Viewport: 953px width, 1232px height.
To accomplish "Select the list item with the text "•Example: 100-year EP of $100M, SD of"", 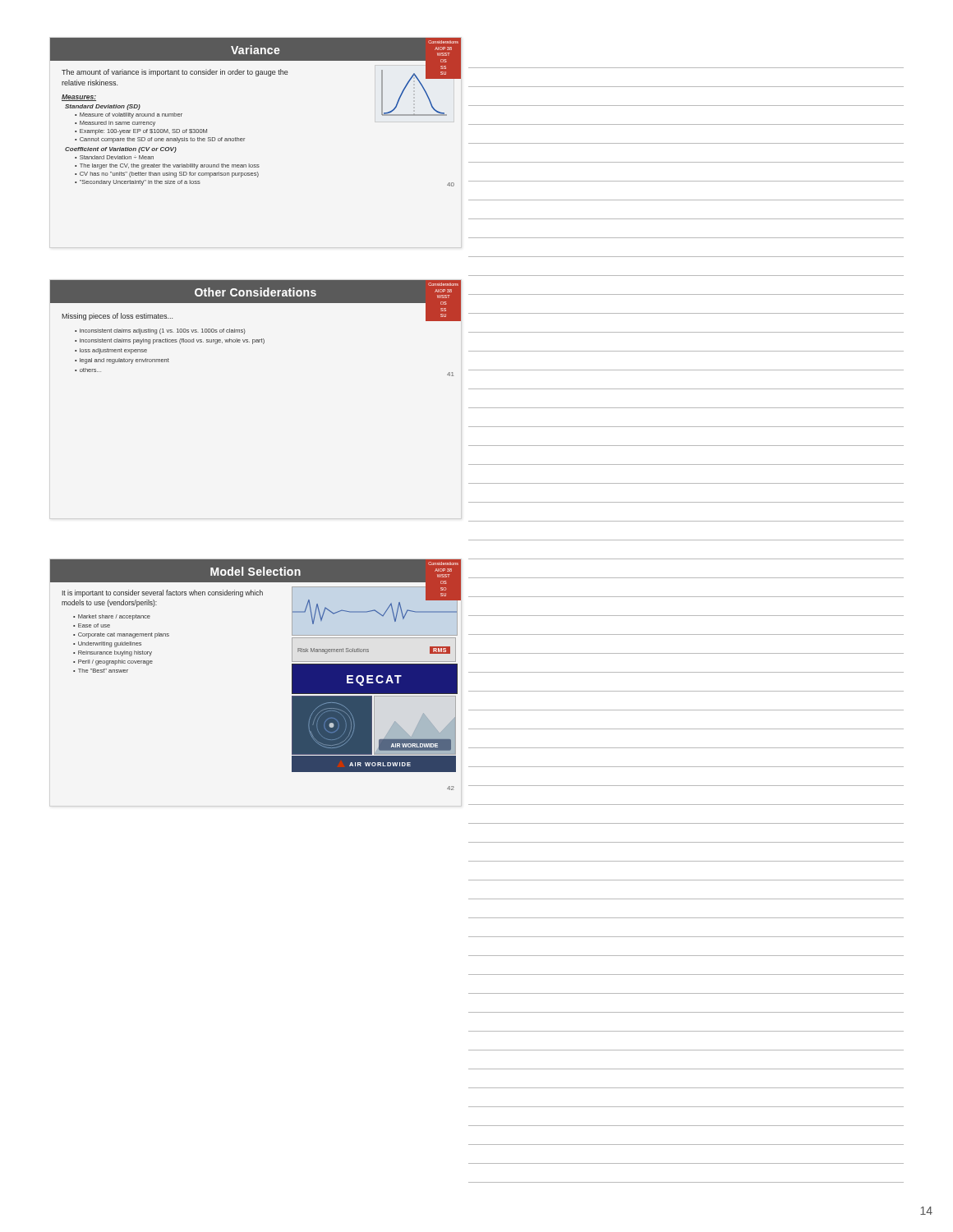I will point(141,131).
